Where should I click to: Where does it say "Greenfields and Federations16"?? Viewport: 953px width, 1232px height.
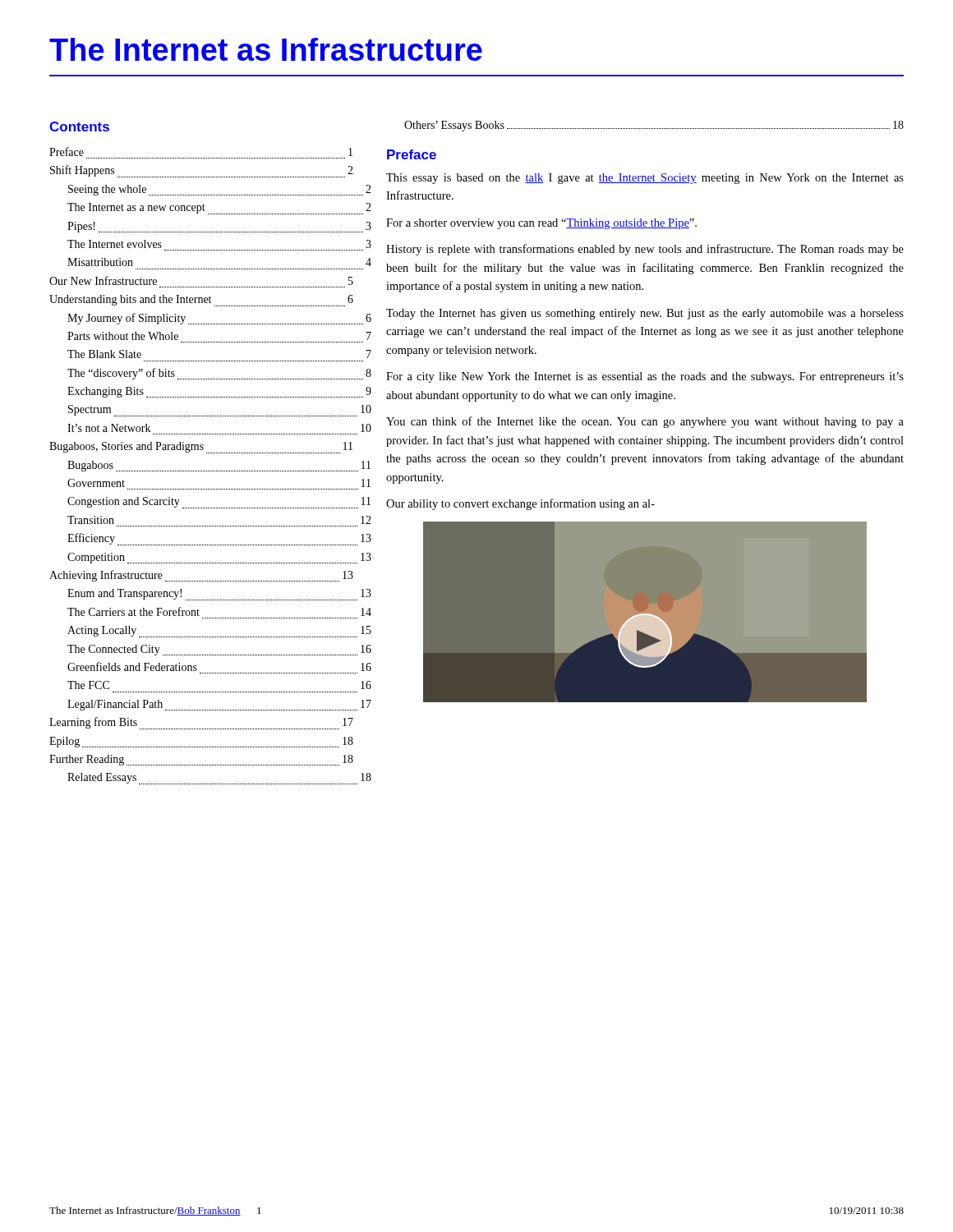[219, 668]
